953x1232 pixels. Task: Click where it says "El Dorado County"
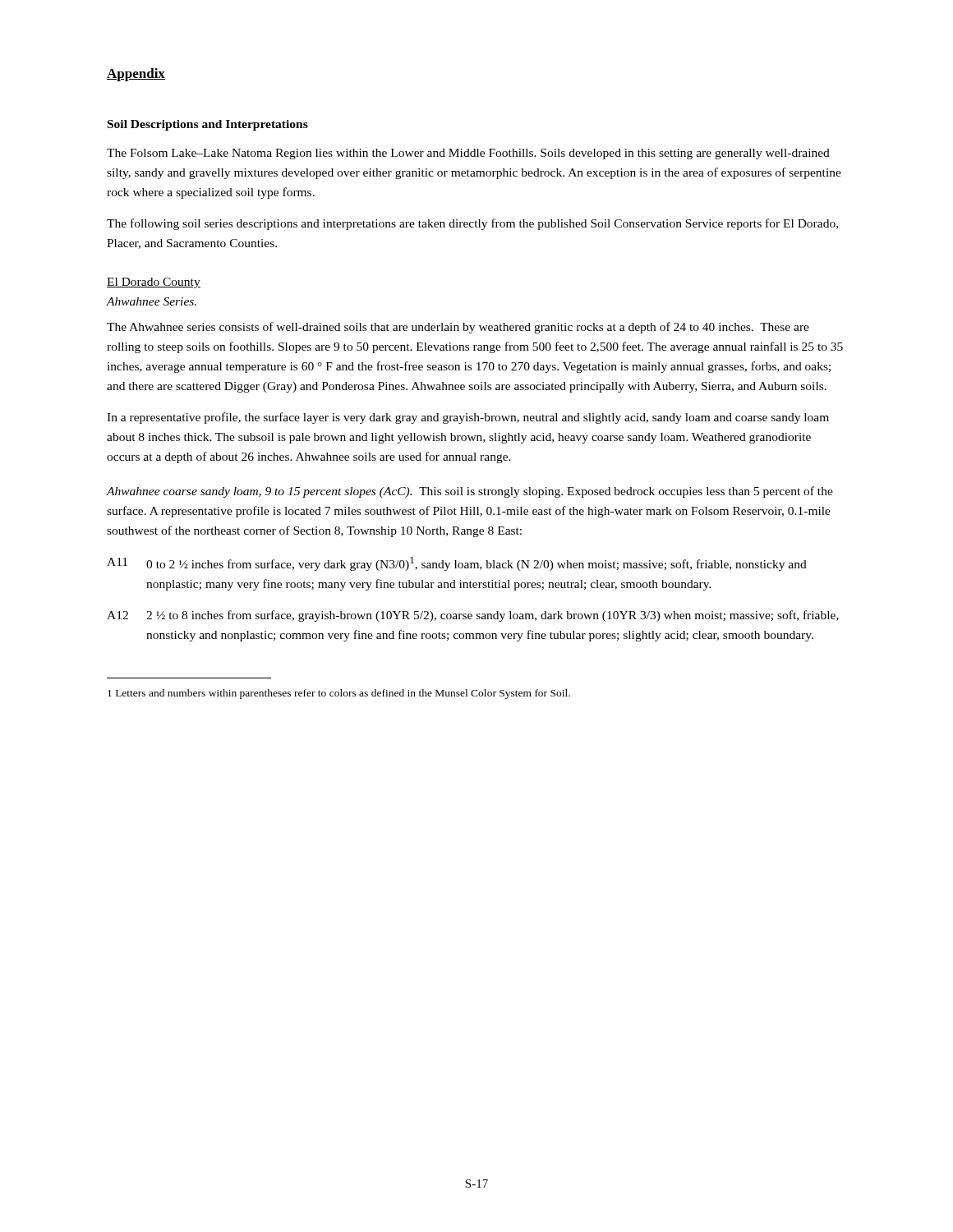pos(153,281)
